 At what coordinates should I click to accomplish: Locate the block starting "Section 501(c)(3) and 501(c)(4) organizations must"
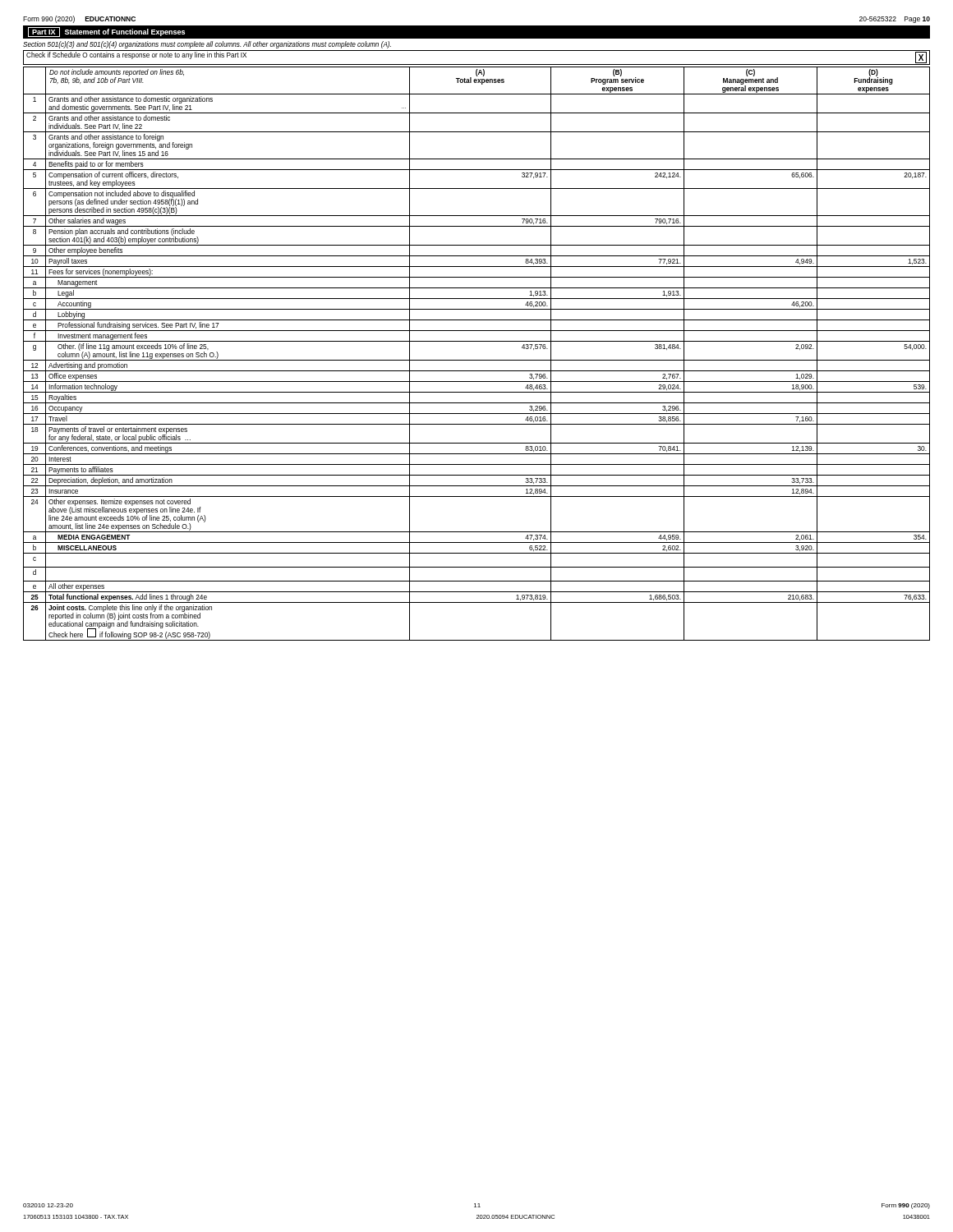coord(207,45)
